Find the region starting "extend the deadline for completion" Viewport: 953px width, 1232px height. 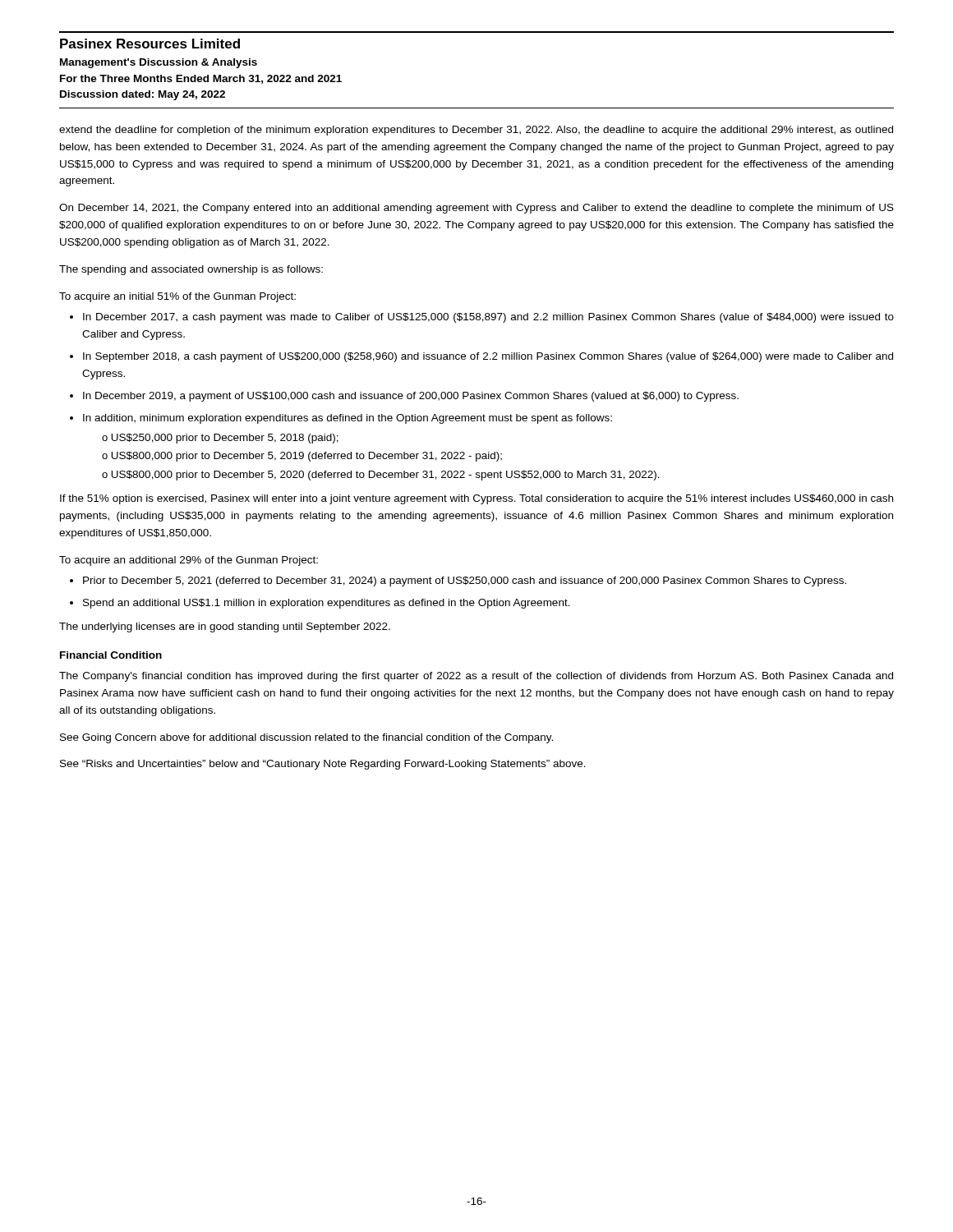[476, 155]
